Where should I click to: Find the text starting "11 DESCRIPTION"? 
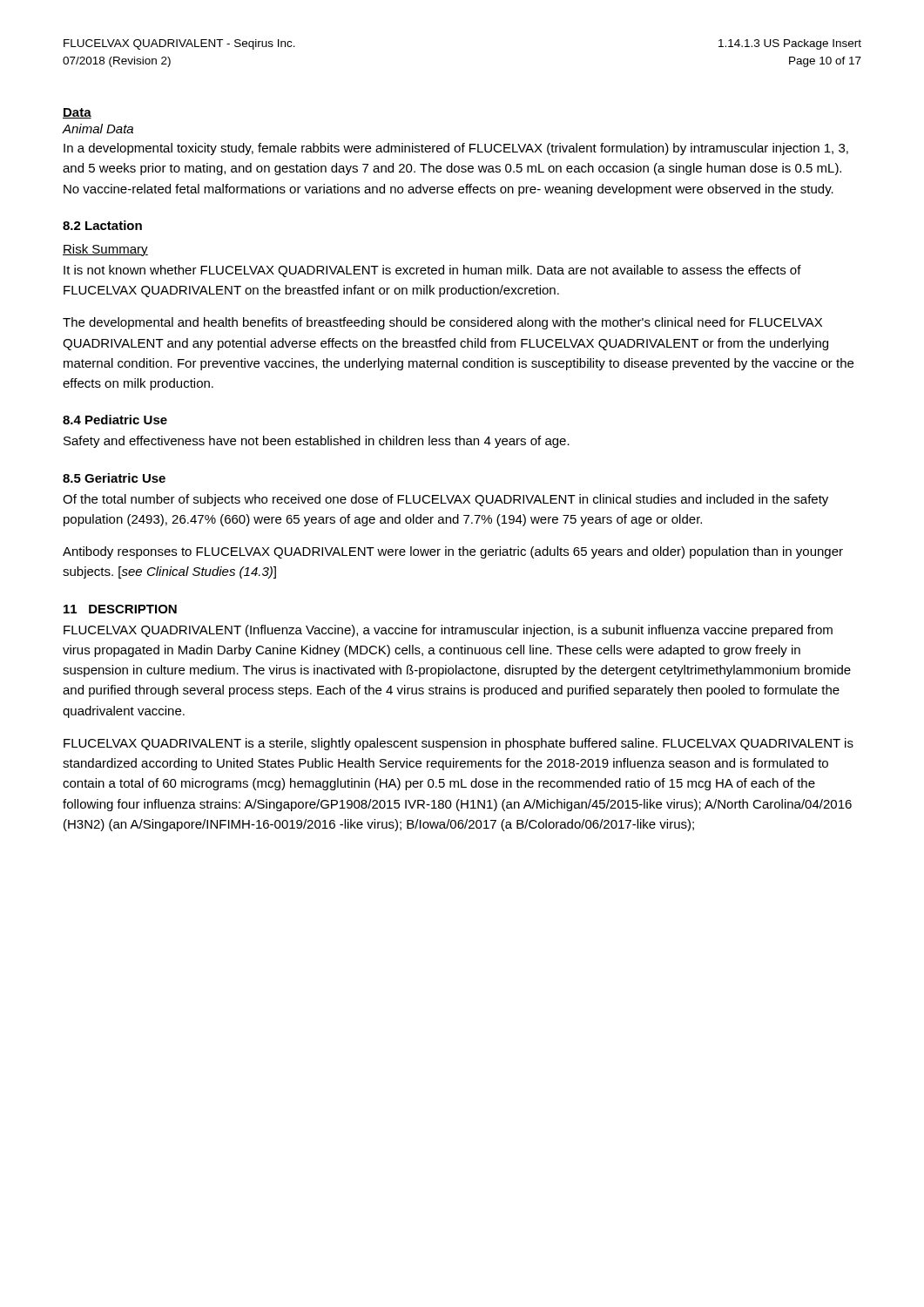[120, 608]
